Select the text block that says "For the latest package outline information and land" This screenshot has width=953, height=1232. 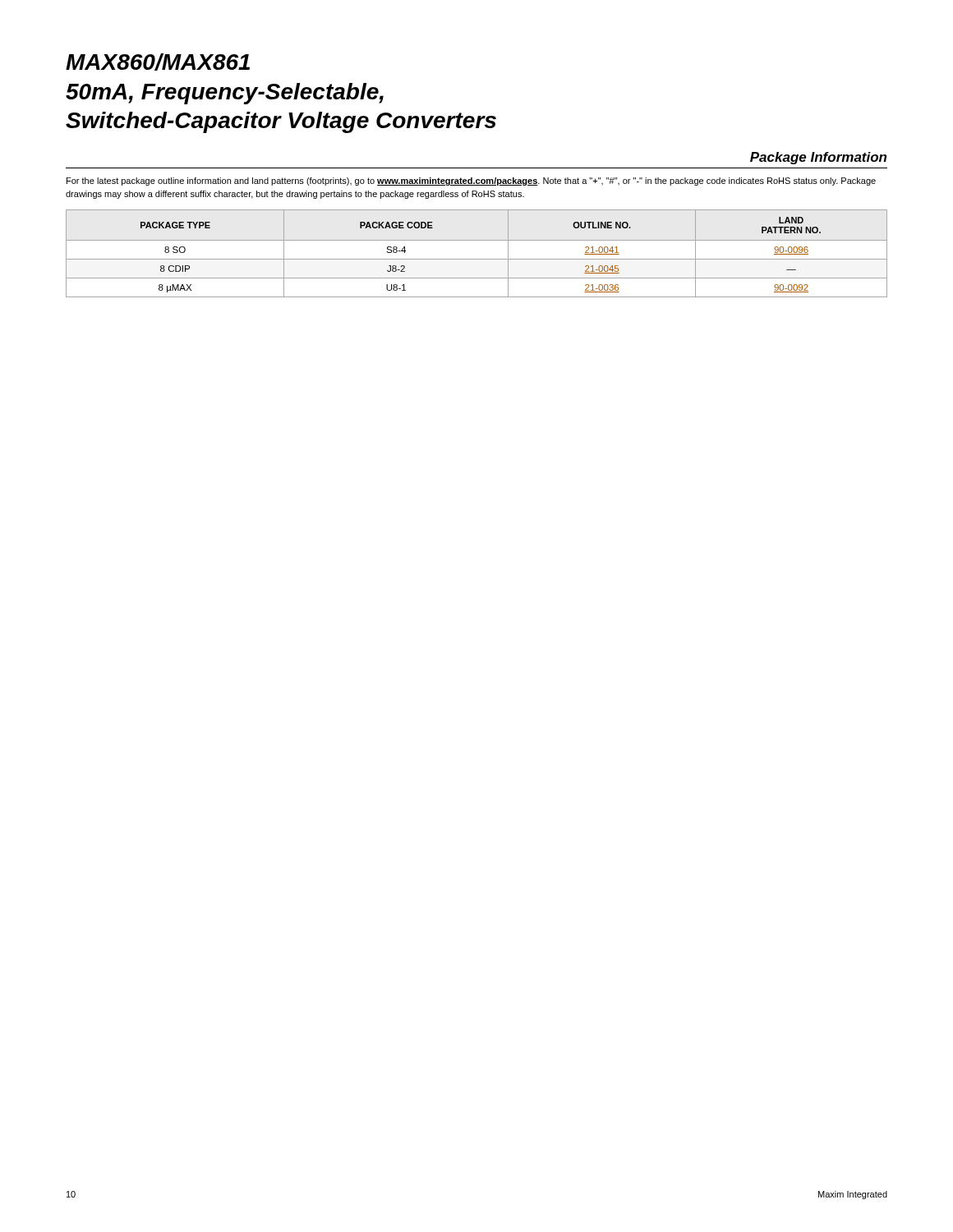[x=471, y=187]
